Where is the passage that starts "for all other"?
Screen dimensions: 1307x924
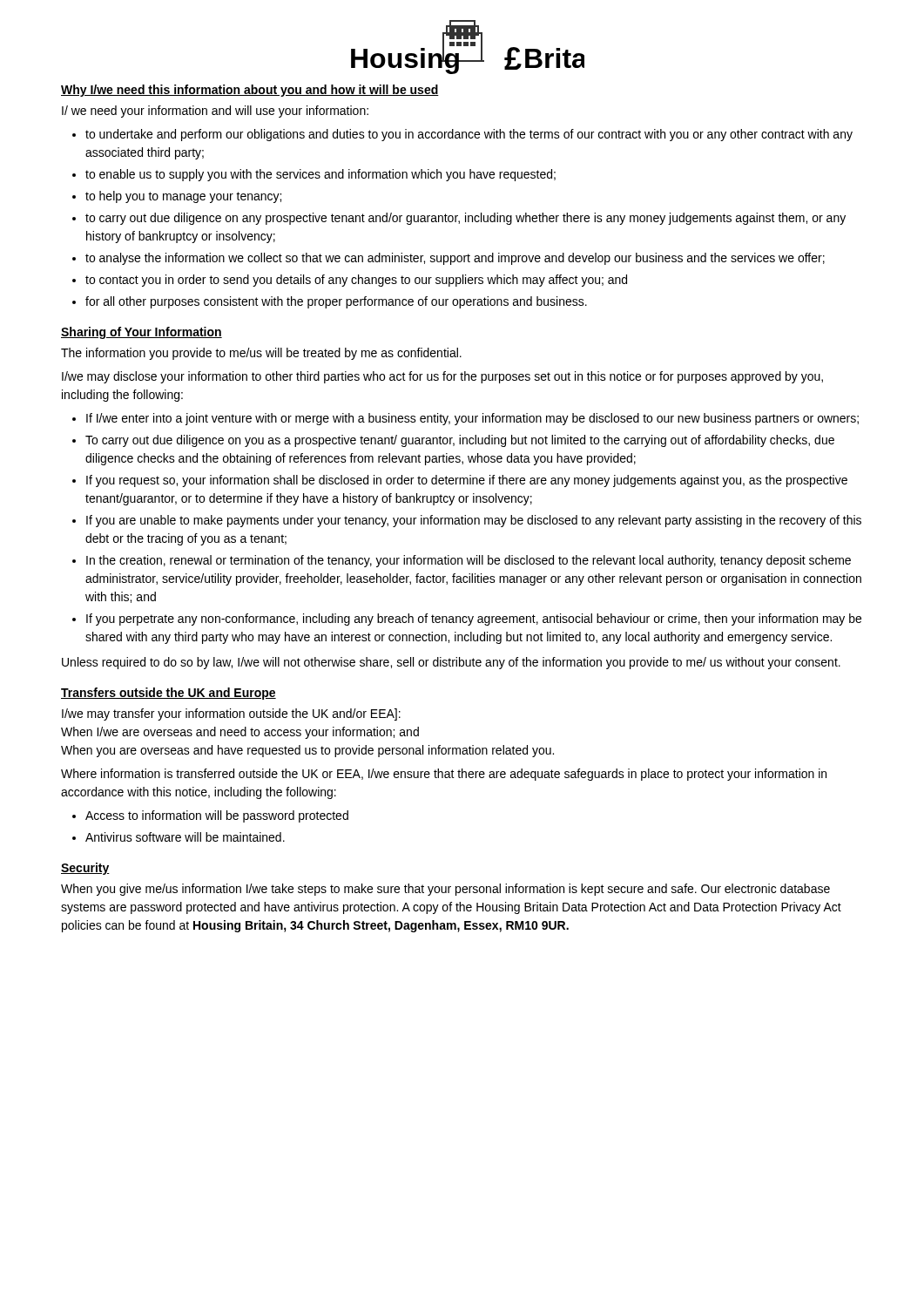coord(336,301)
